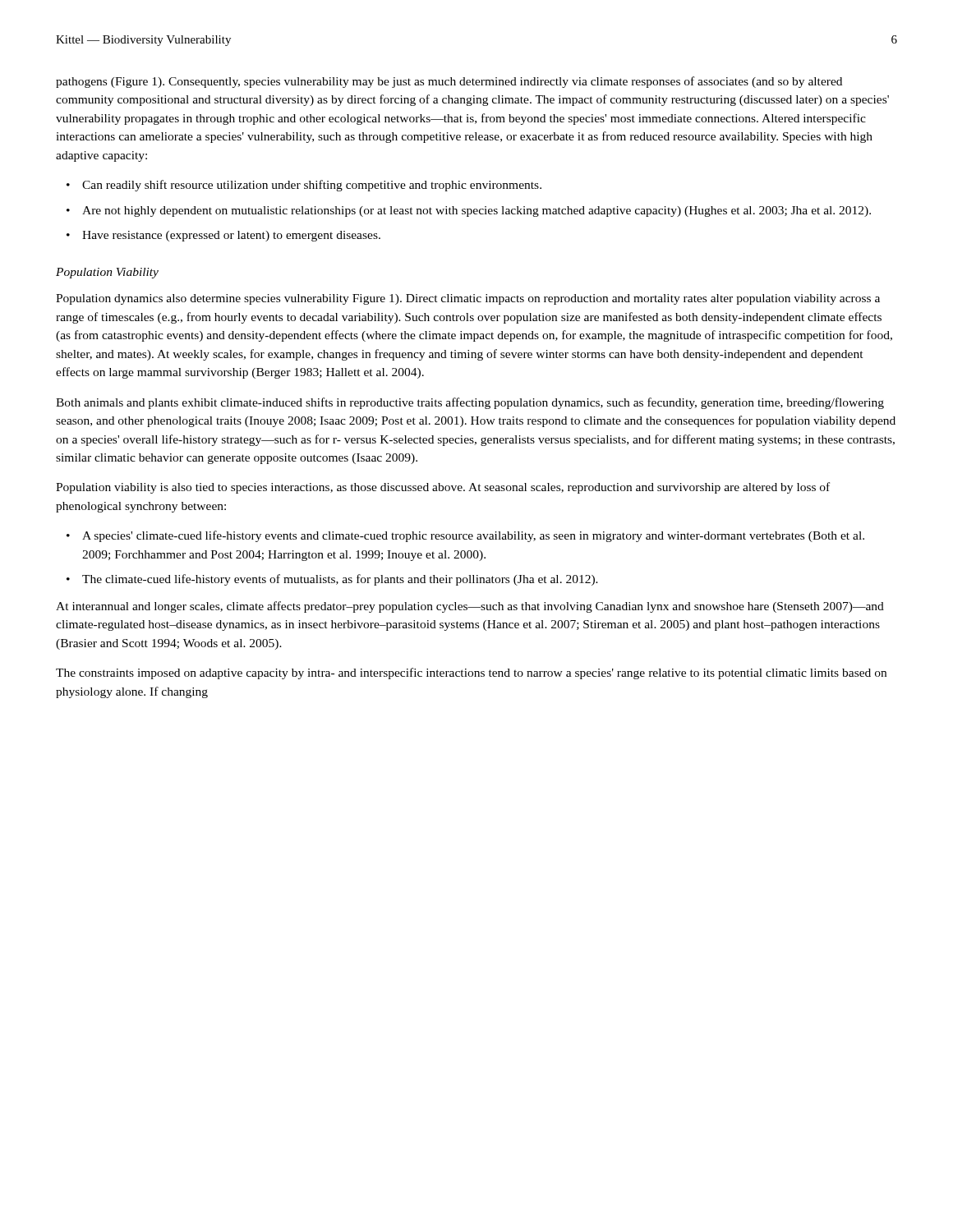The height and width of the screenshot is (1232, 953).
Task: Locate the text starting "Are not highly dependent on mutualistic"
Action: point(477,210)
